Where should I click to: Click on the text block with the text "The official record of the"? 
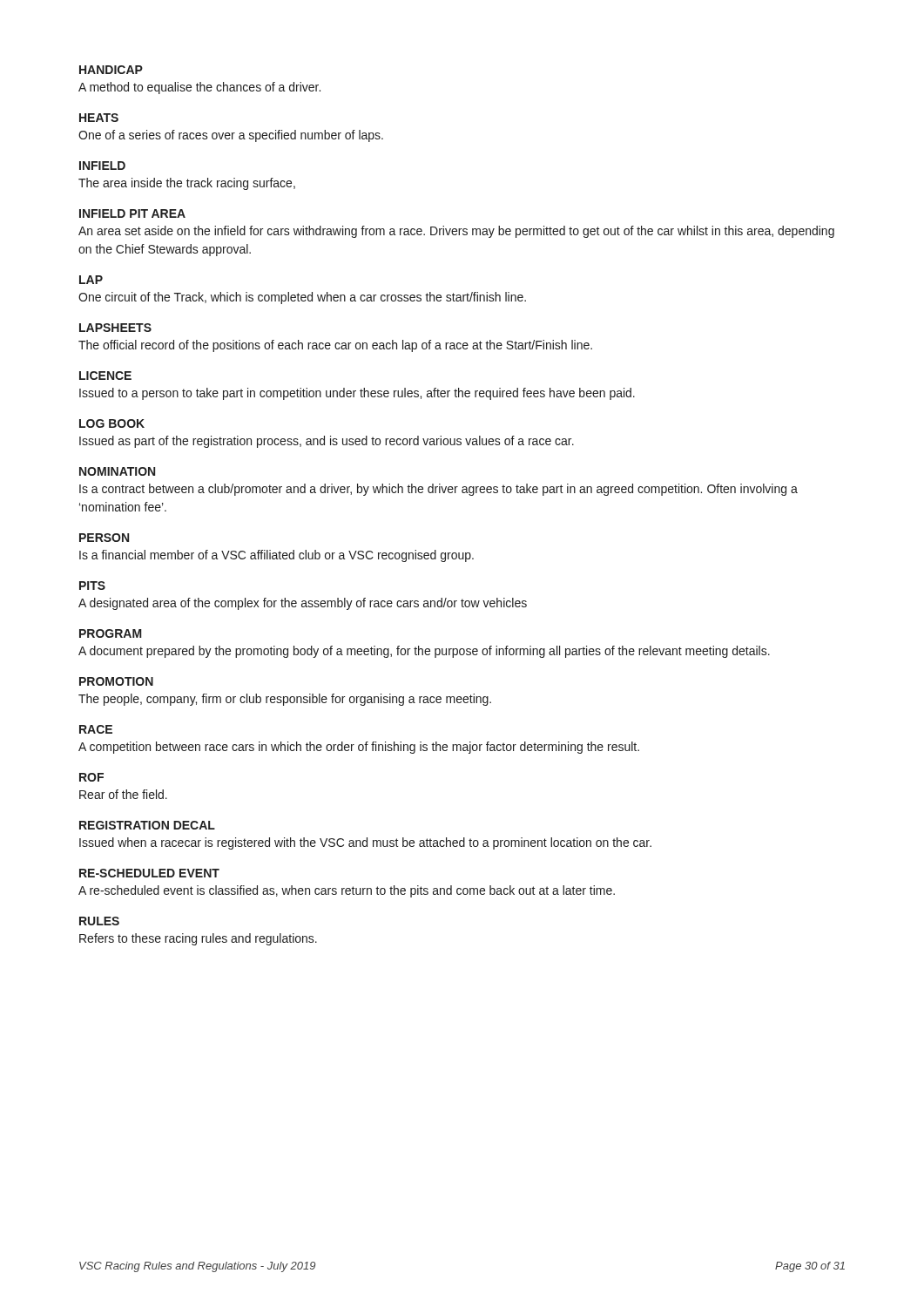point(336,345)
